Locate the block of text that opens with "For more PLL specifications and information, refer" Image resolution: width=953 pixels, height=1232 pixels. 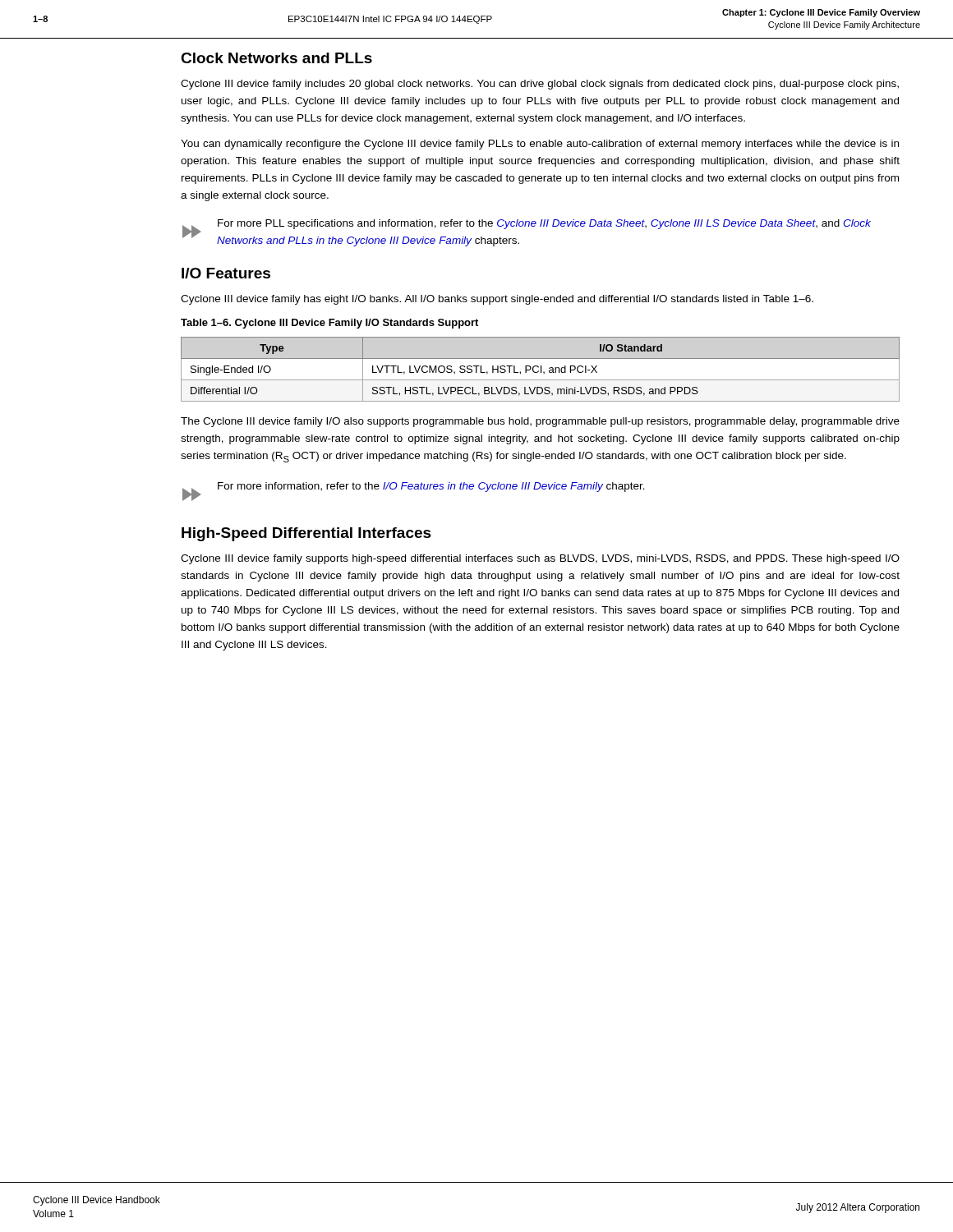(540, 233)
